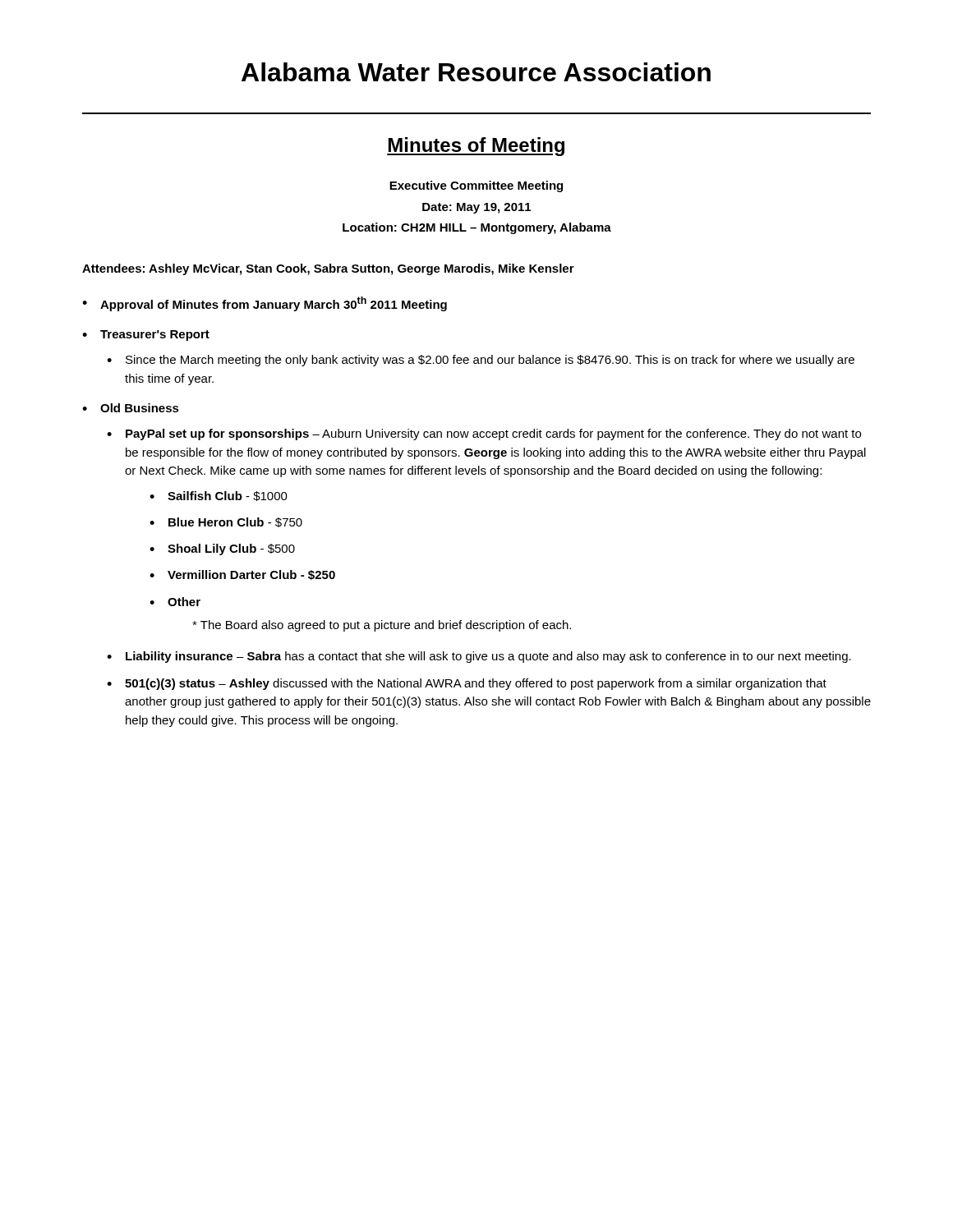953x1232 pixels.
Task: Select the text starting "• Approval of"
Action: (x=265, y=304)
